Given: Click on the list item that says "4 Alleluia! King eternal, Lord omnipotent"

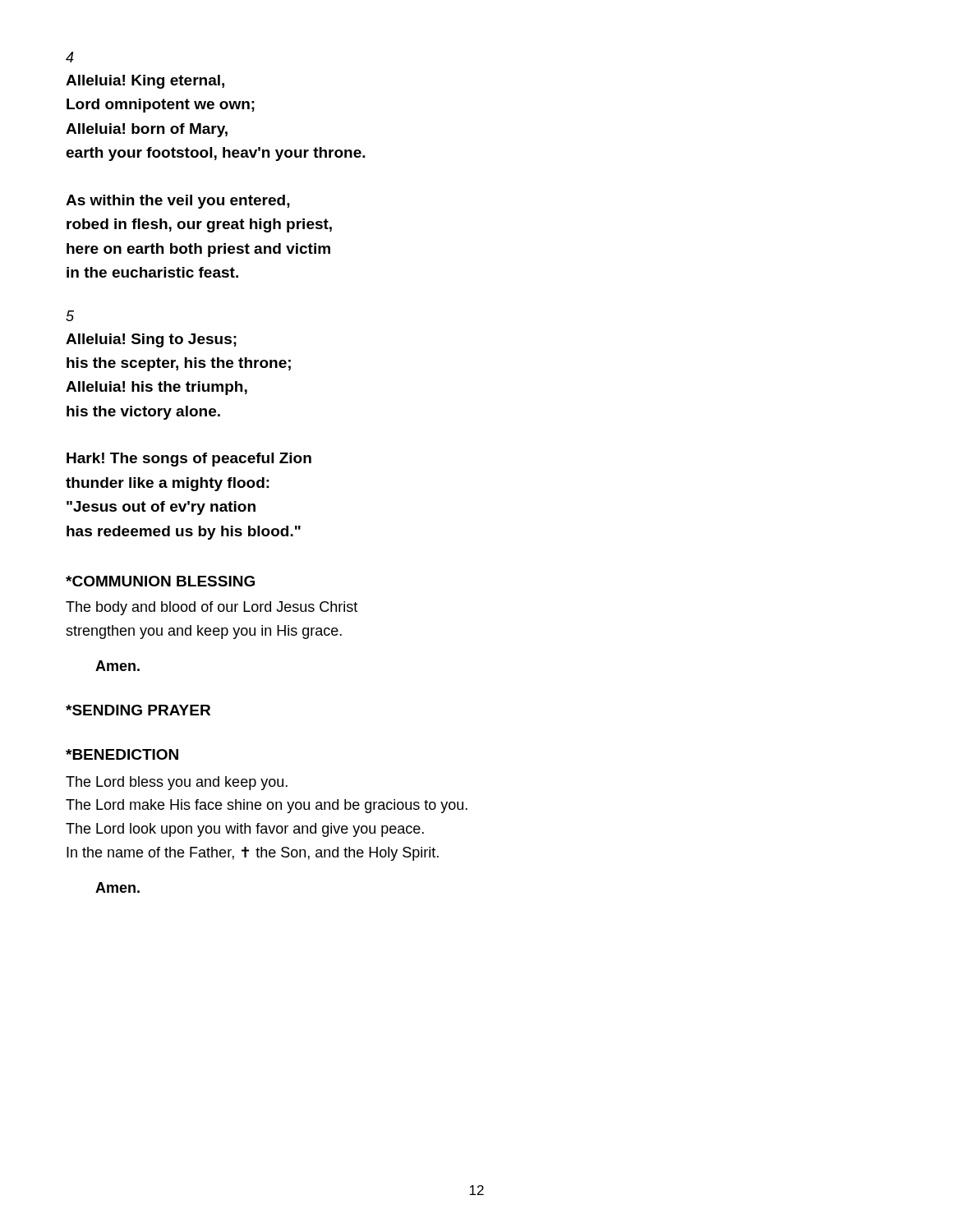Looking at the screenshot, I should click(70, 57).
